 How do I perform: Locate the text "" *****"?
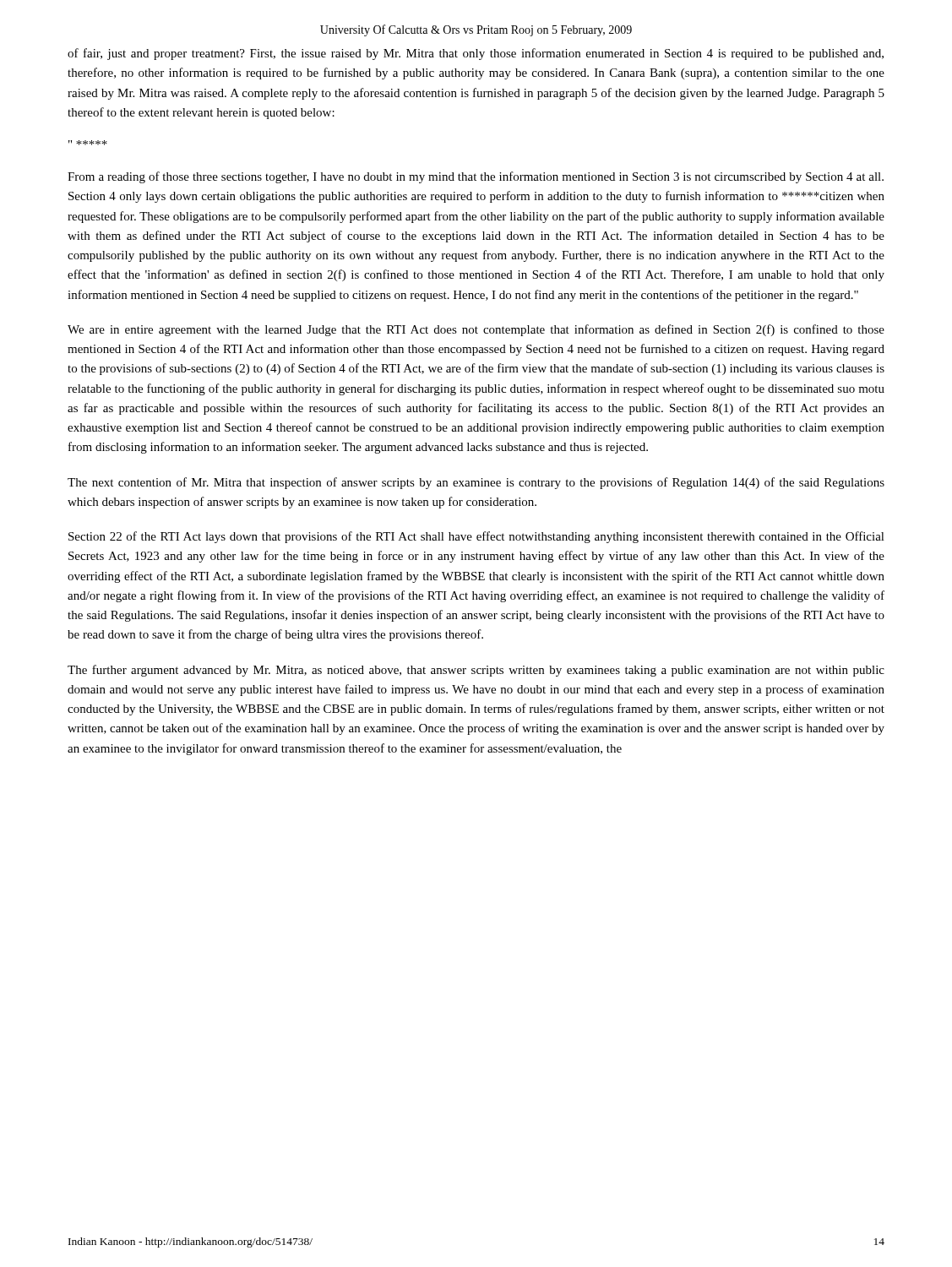coord(88,144)
